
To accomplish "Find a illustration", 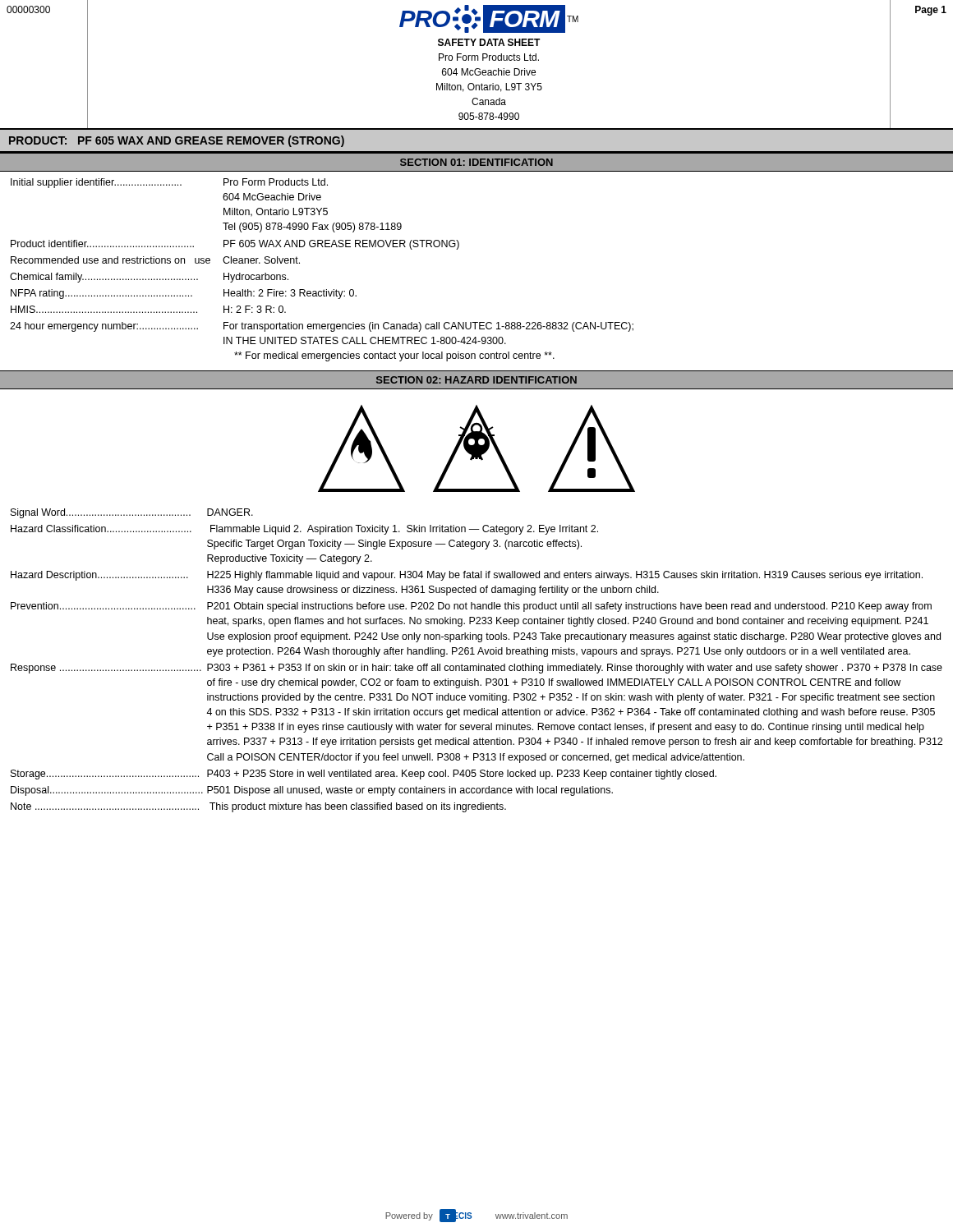I will [x=476, y=446].
